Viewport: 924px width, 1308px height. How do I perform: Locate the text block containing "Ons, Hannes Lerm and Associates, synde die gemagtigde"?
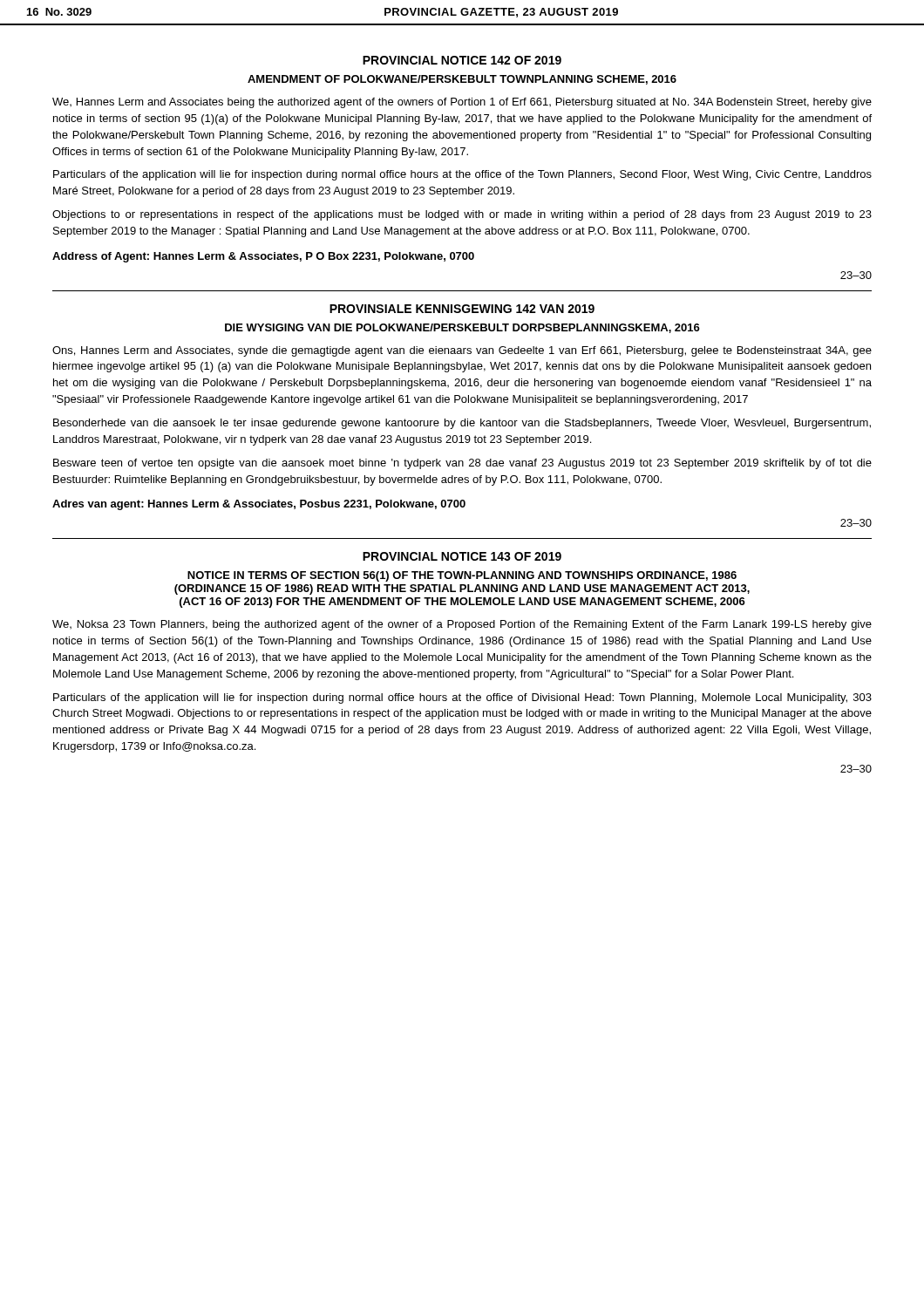point(462,374)
